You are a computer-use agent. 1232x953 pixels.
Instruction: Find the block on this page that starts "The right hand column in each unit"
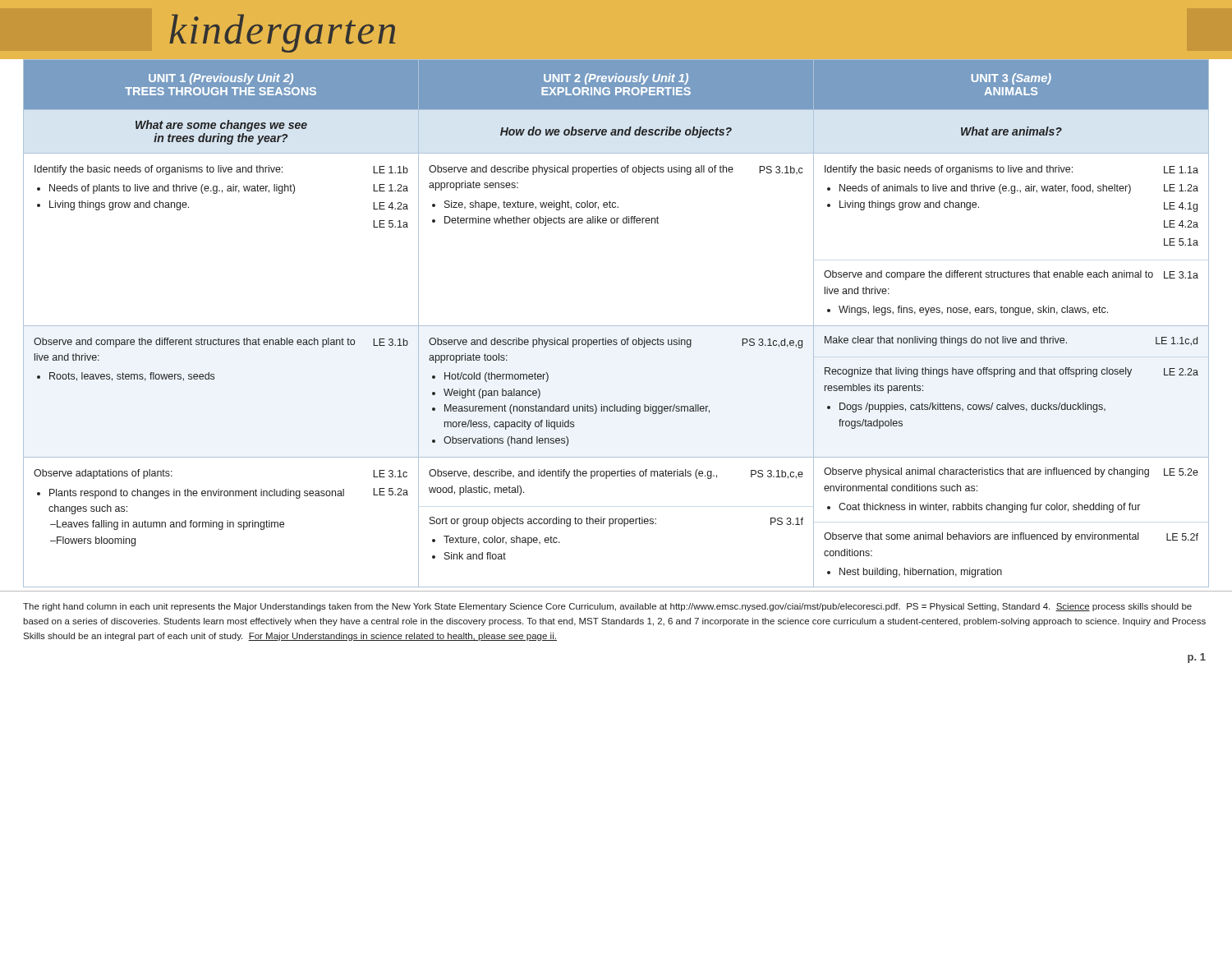[614, 621]
